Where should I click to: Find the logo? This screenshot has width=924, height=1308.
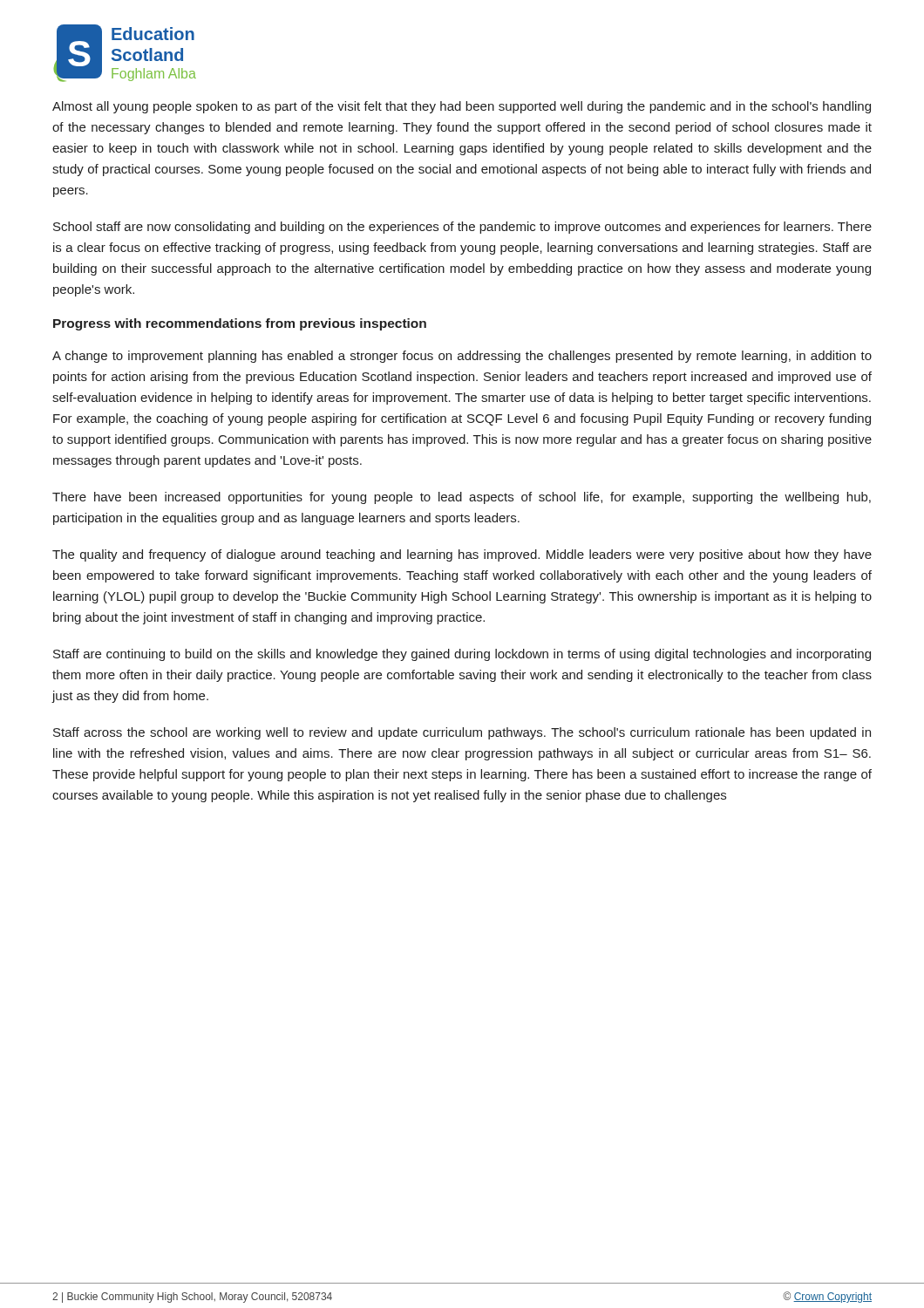pos(135,53)
